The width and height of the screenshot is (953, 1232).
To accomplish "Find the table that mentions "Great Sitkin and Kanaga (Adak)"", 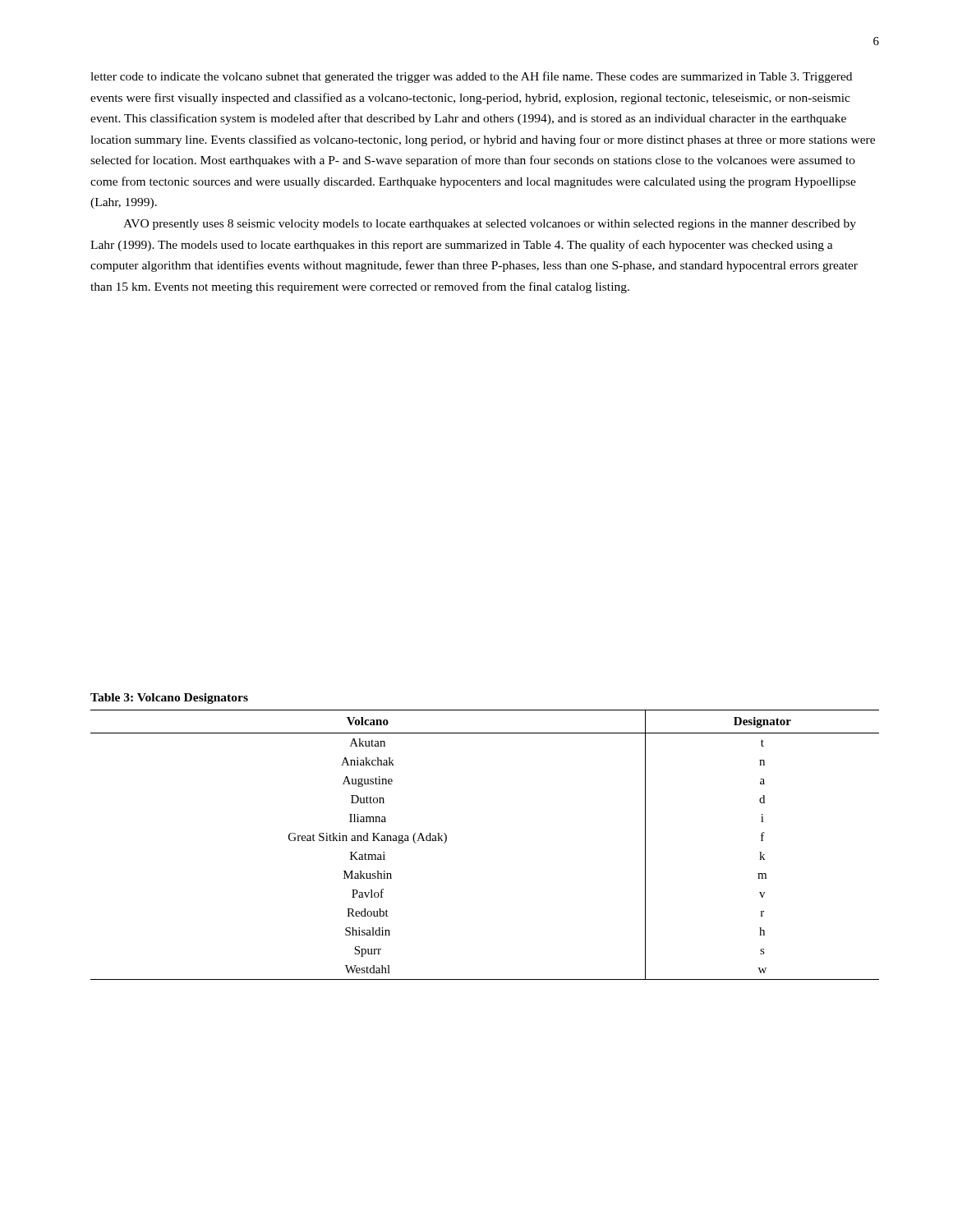I will point(485,845).
